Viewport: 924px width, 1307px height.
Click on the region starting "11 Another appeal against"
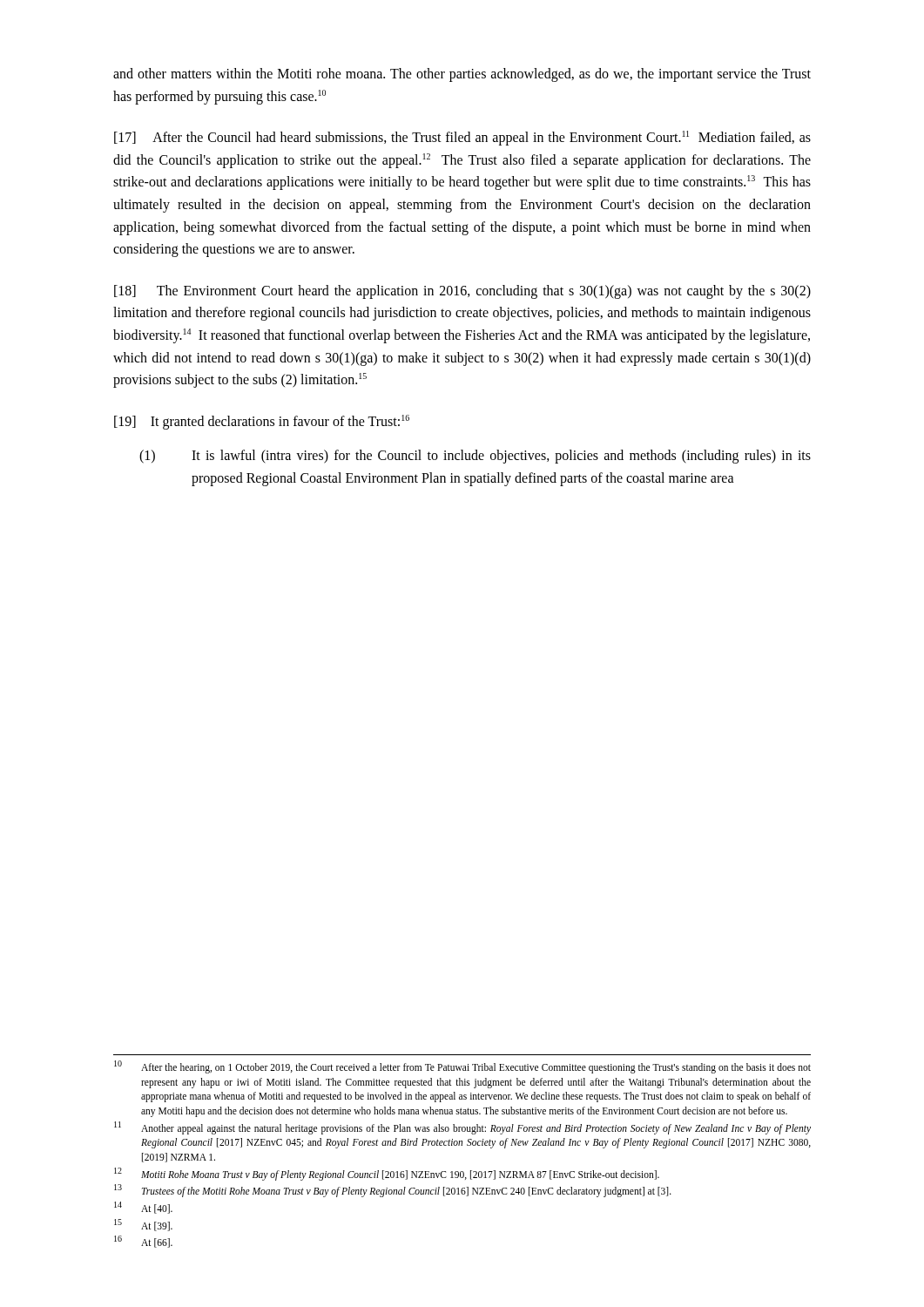462,1143
